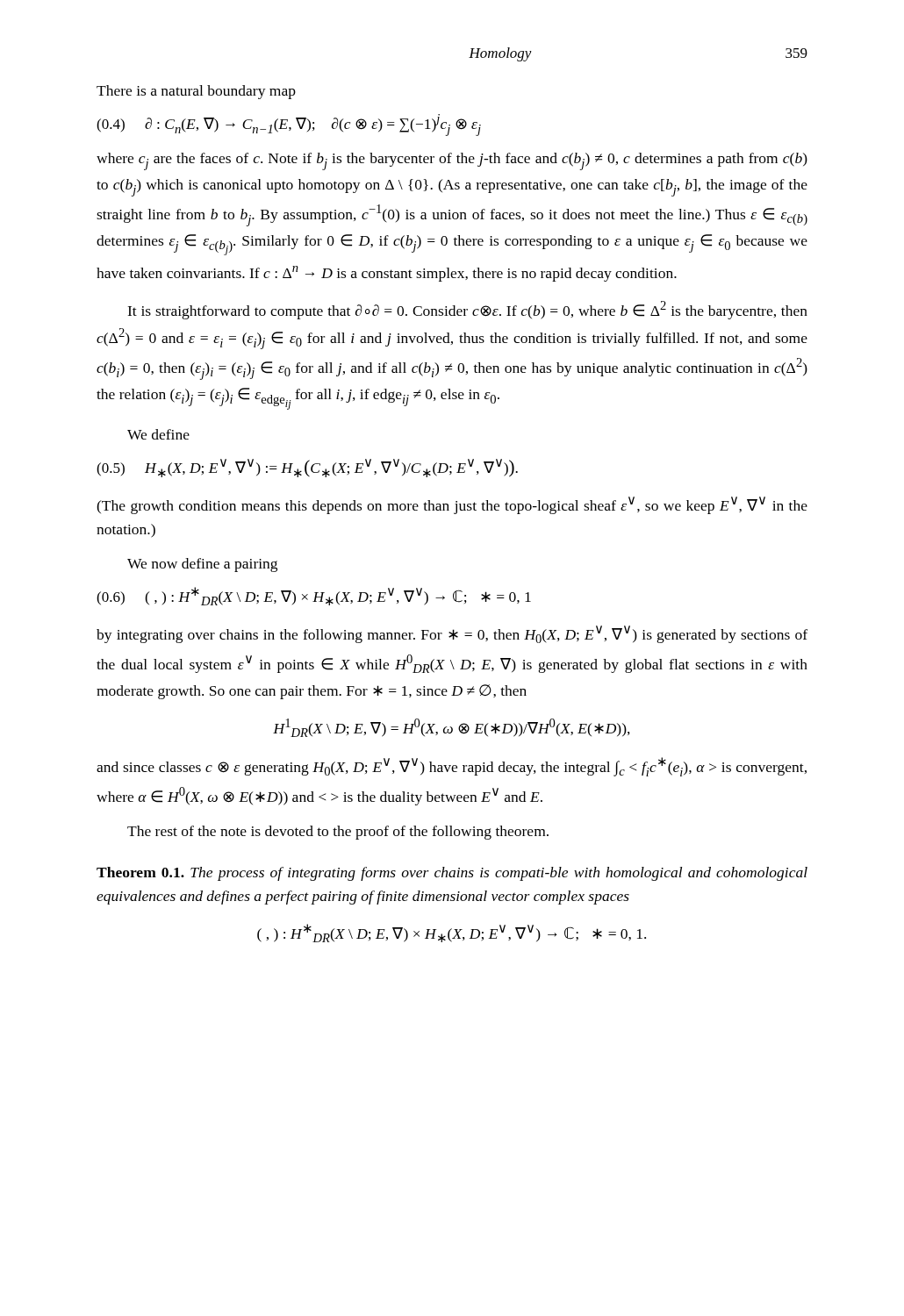904x1316 pixels.
Task: Click on the passage starting "We define"
Action: click(143, 434)
